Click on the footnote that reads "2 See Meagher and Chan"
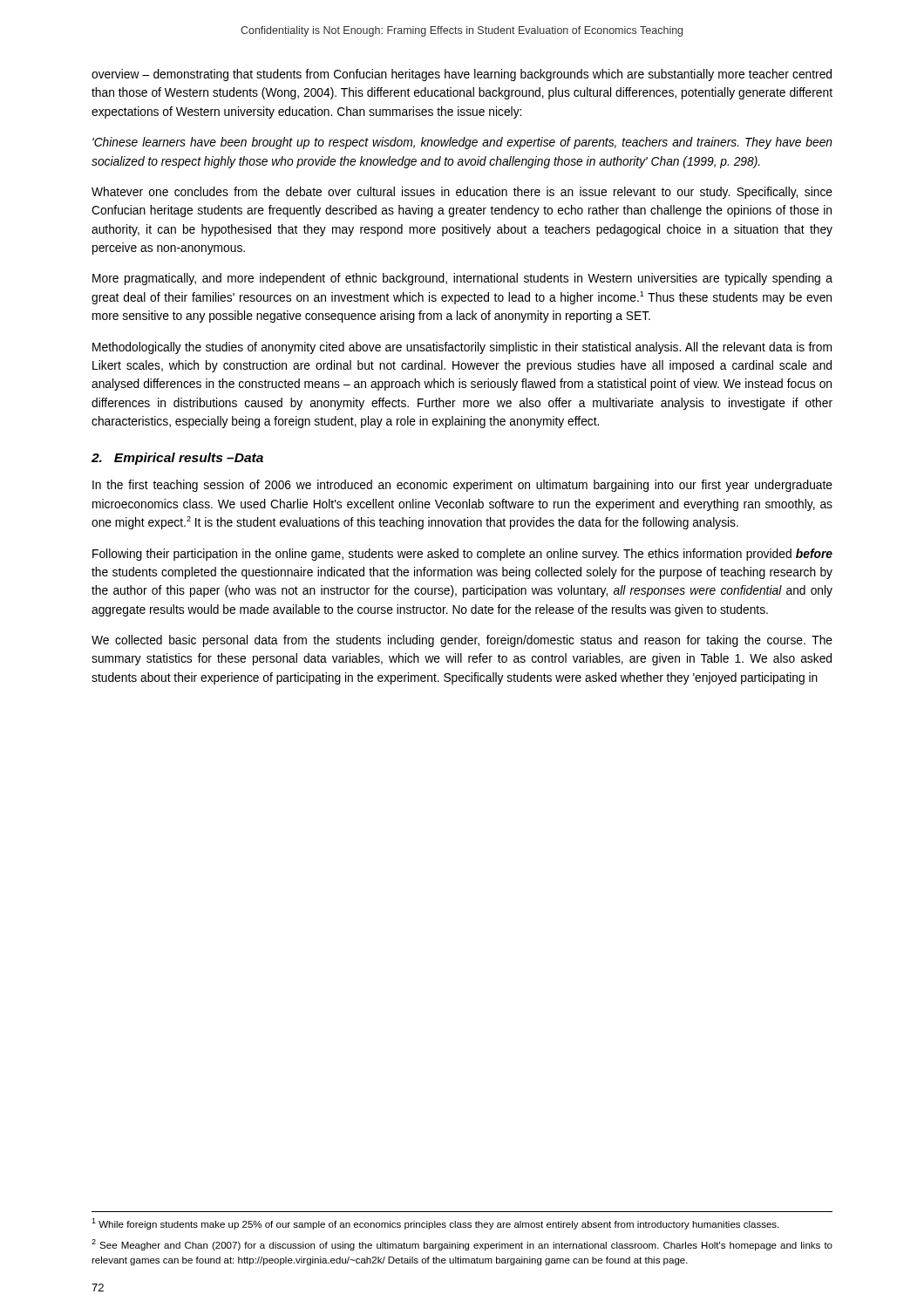The image size is (924, 1308). (462, 1251)
